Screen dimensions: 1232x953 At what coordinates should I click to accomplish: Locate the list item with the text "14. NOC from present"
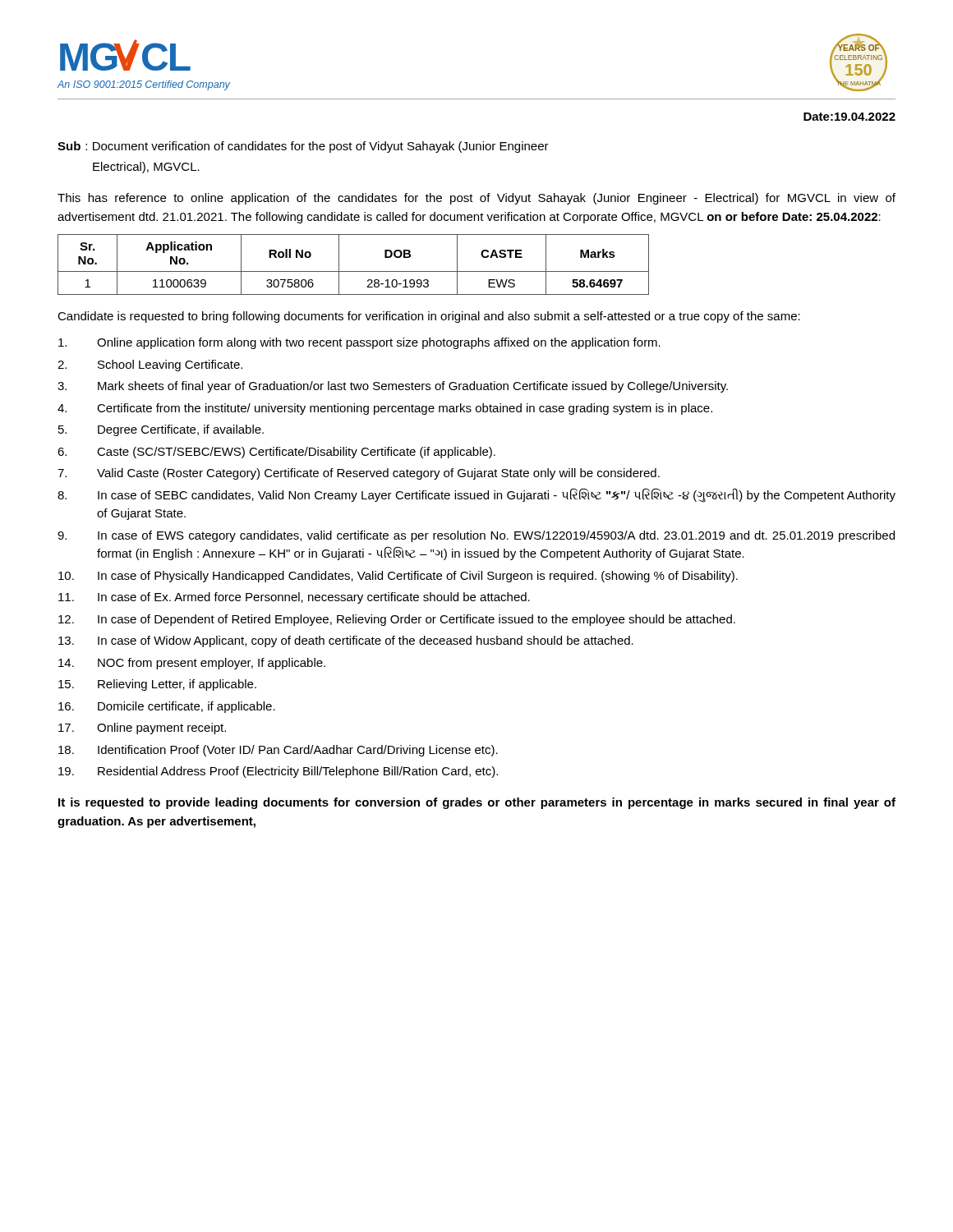coord(192,664)
